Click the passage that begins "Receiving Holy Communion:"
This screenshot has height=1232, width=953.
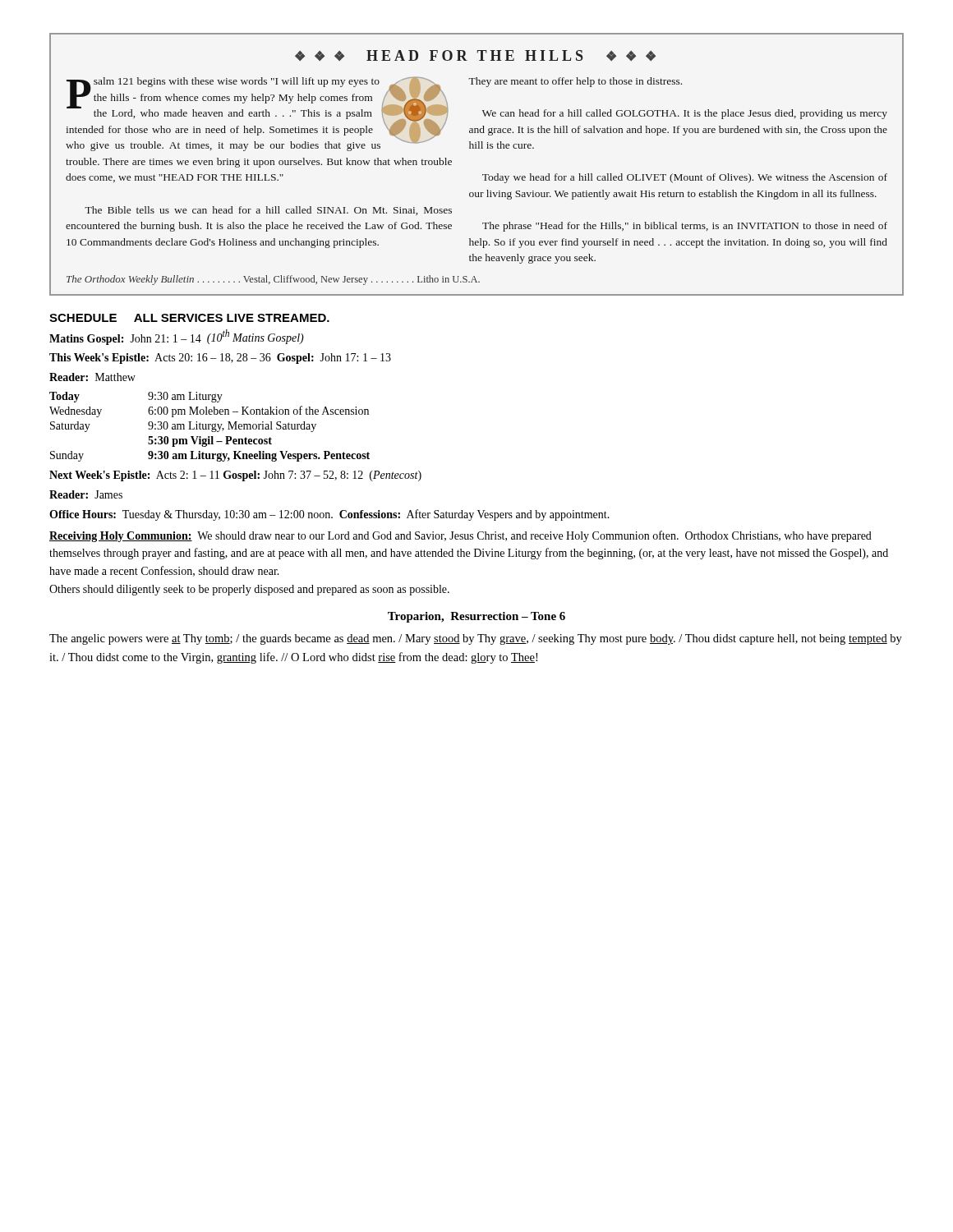point(469,562)
